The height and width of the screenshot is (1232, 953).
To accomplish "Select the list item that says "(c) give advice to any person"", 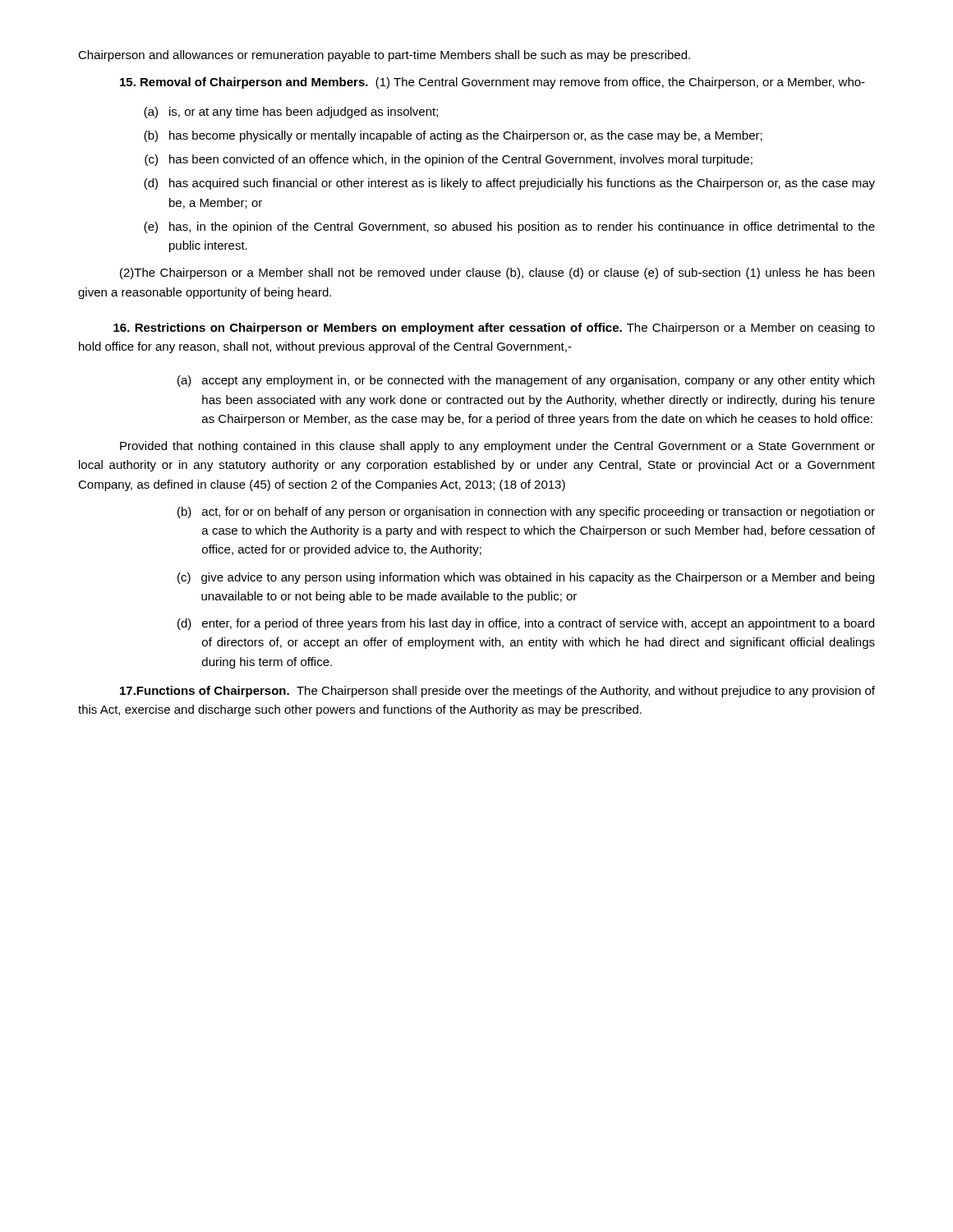I will (x=476, y=586).
